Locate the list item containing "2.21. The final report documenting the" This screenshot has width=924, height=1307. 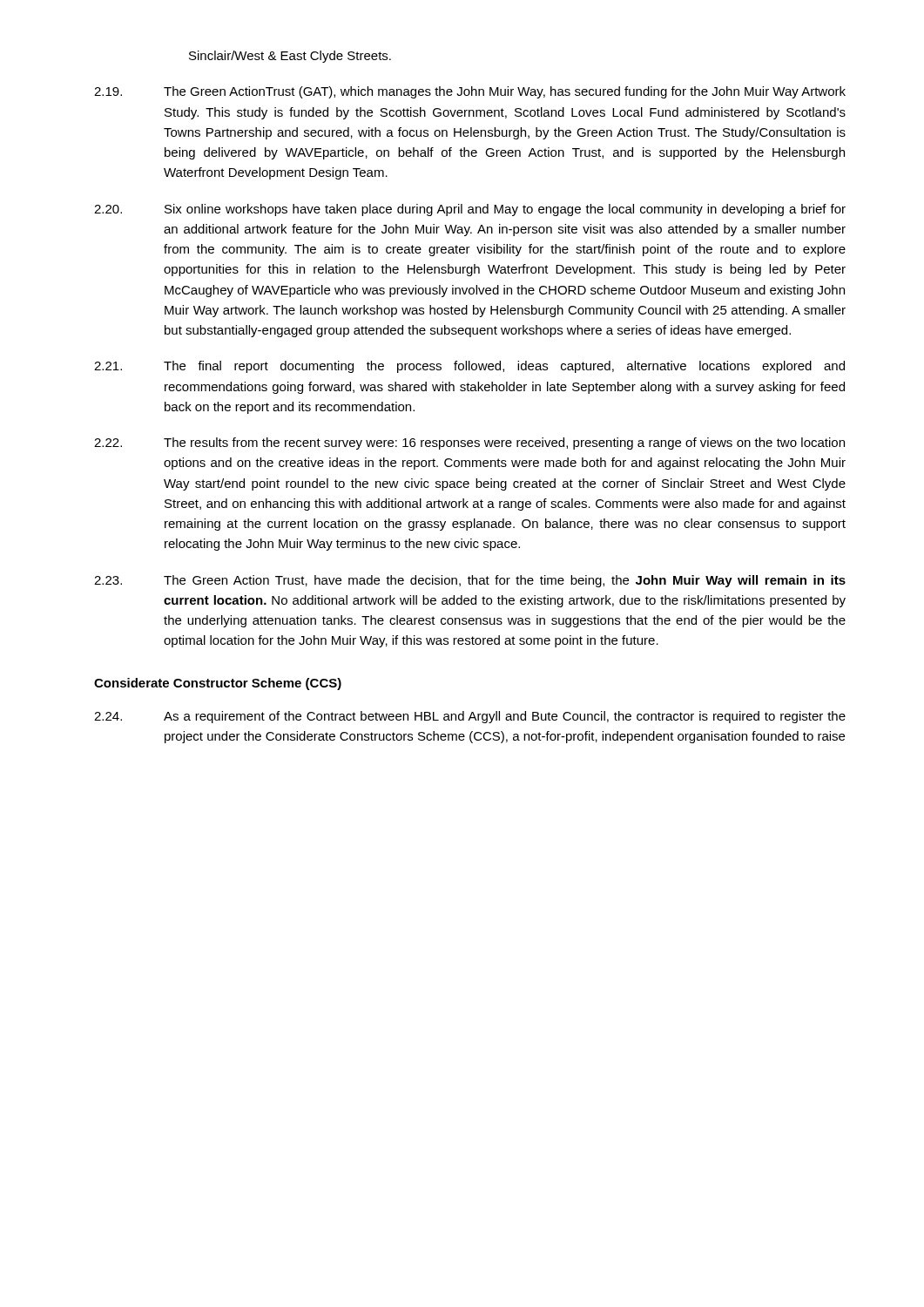[470, 386]
